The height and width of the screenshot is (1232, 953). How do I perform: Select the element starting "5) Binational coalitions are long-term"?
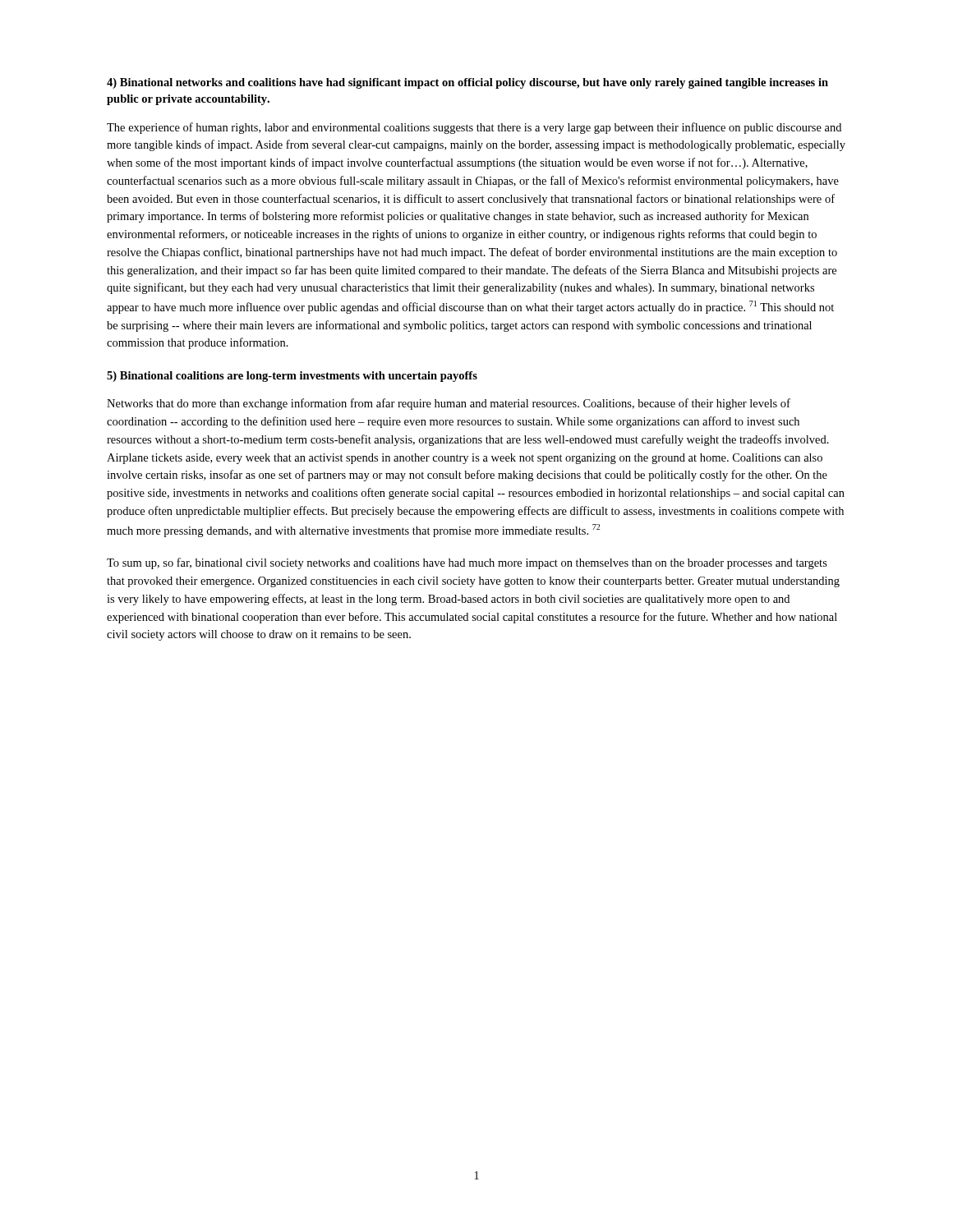292,375
